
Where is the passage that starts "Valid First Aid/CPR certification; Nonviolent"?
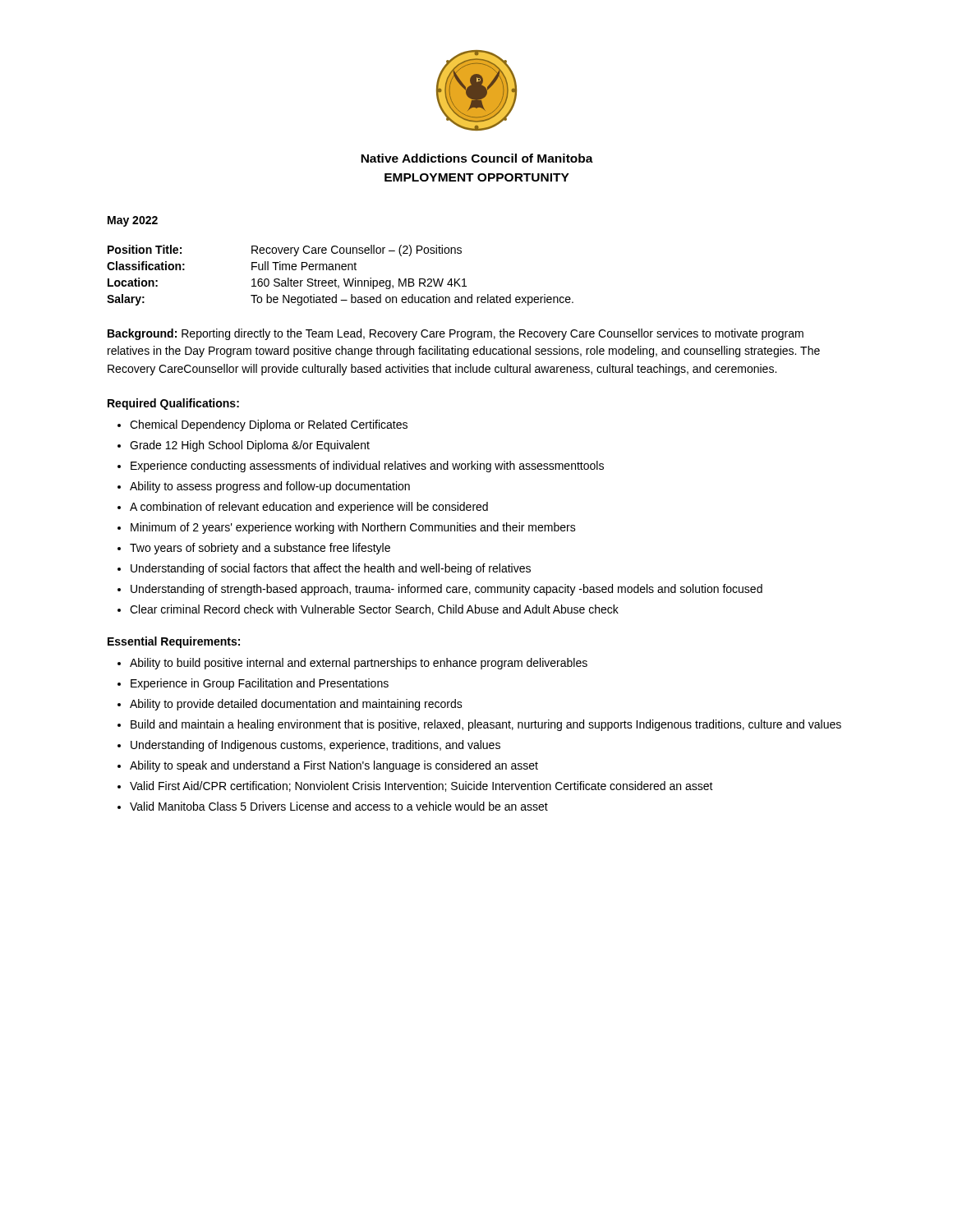[x=421, y=786]
